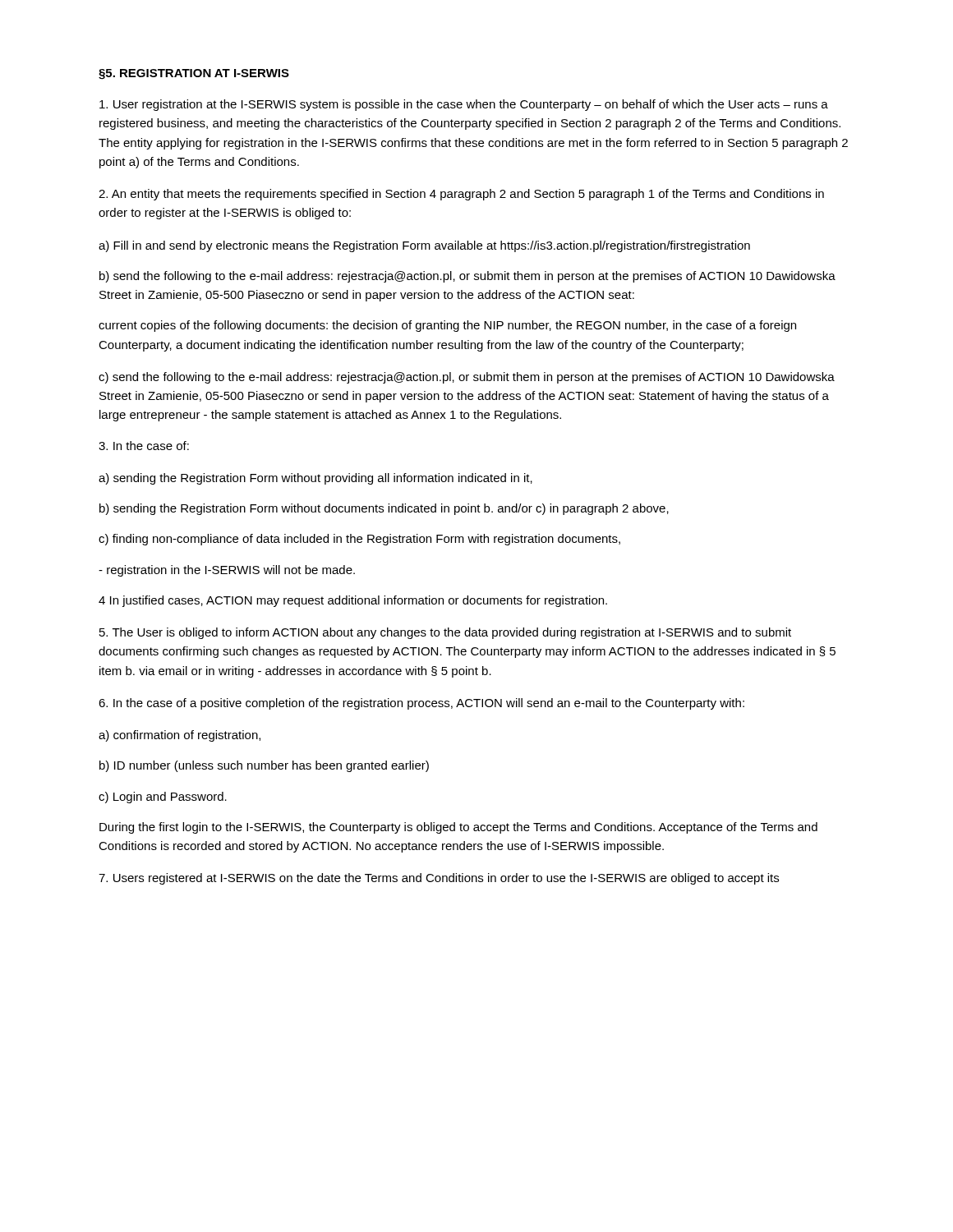Find the text starting "User registration at the I-SERWIS system is possible"

473,133
